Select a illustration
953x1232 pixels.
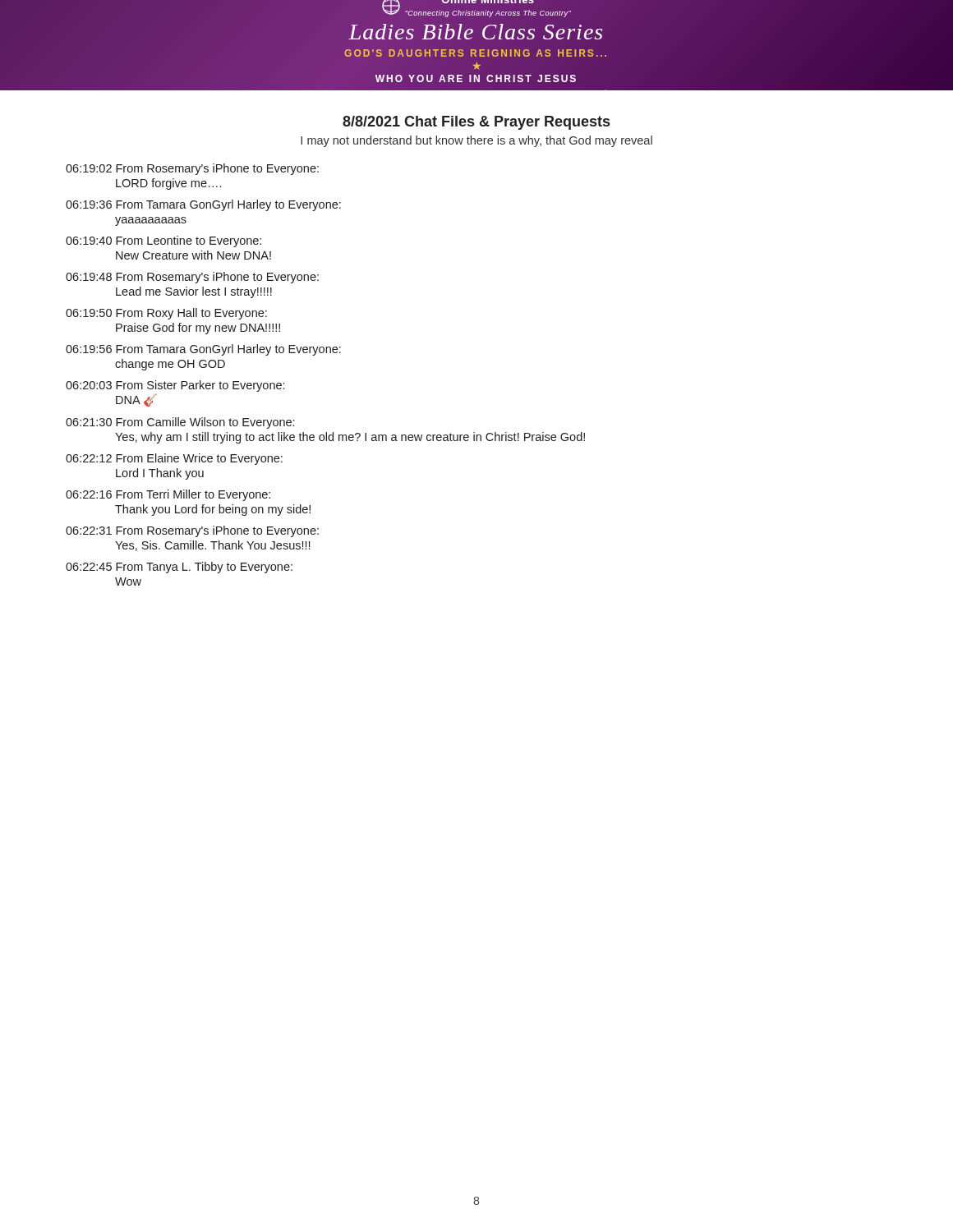click(476, 45)
